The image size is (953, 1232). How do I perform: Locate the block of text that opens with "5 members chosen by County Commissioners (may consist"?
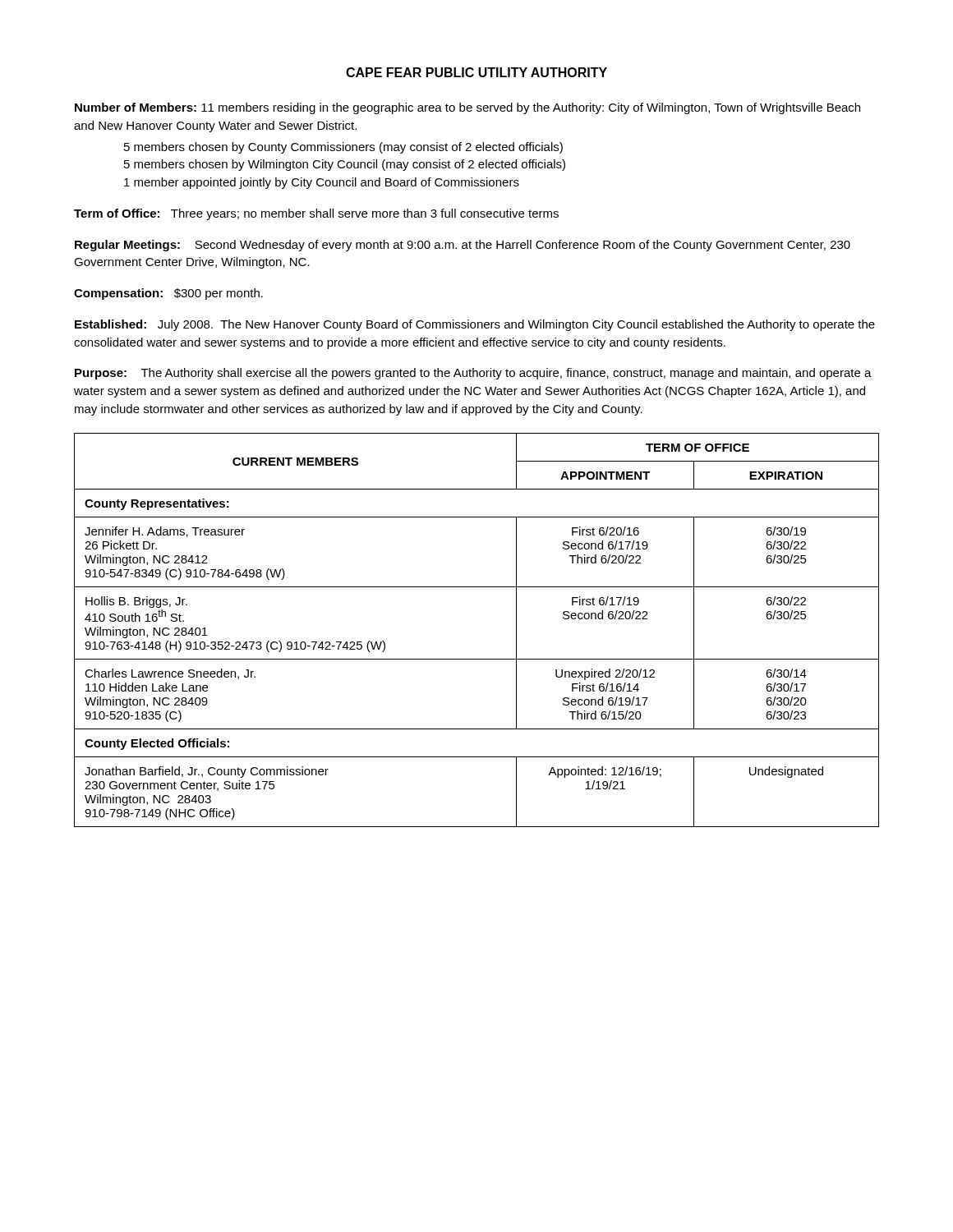pos(343,146)
